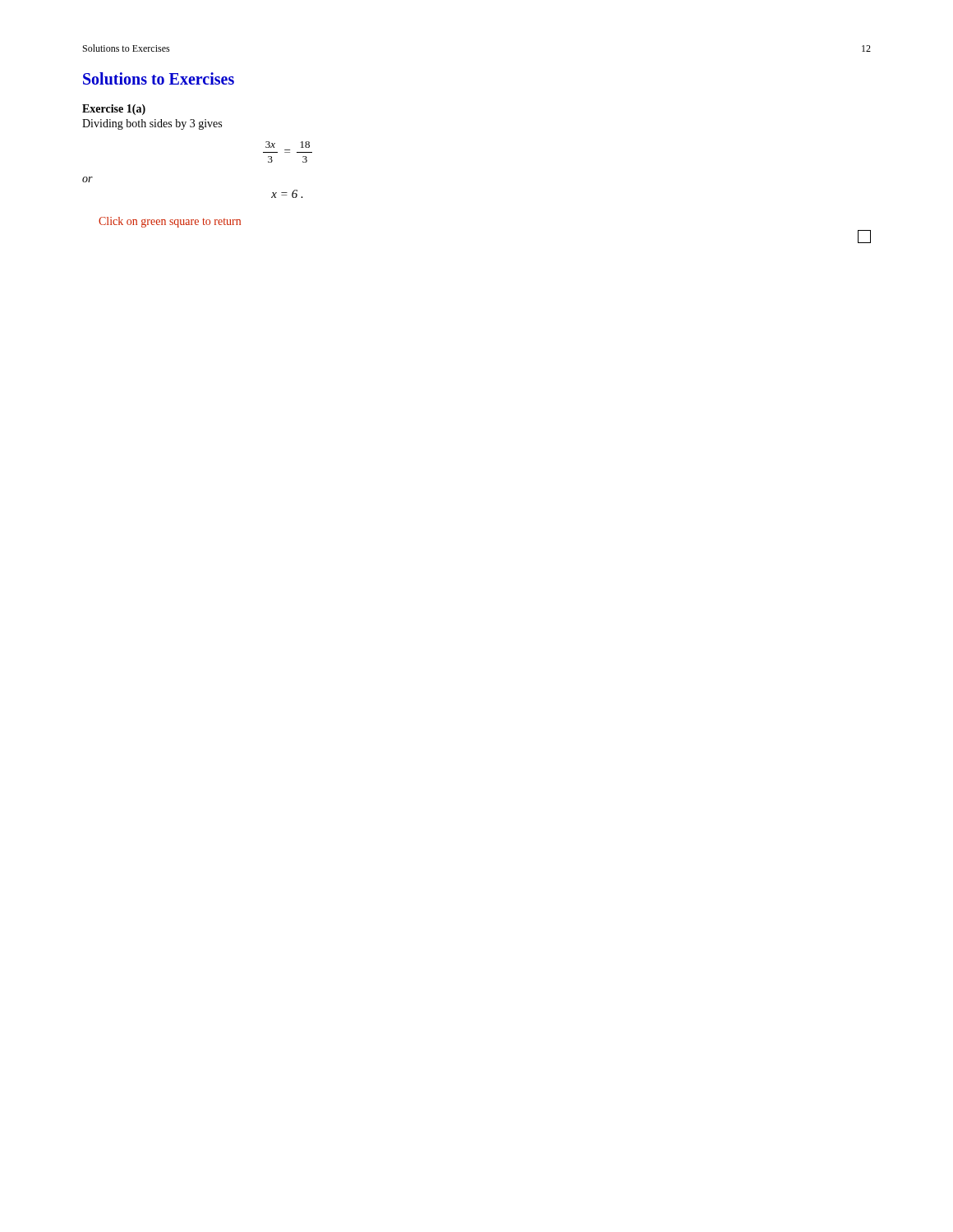This screenshot has height=1232, width=953.
Task: Point to the element starting "x = 6"
Action: (288, 194)
